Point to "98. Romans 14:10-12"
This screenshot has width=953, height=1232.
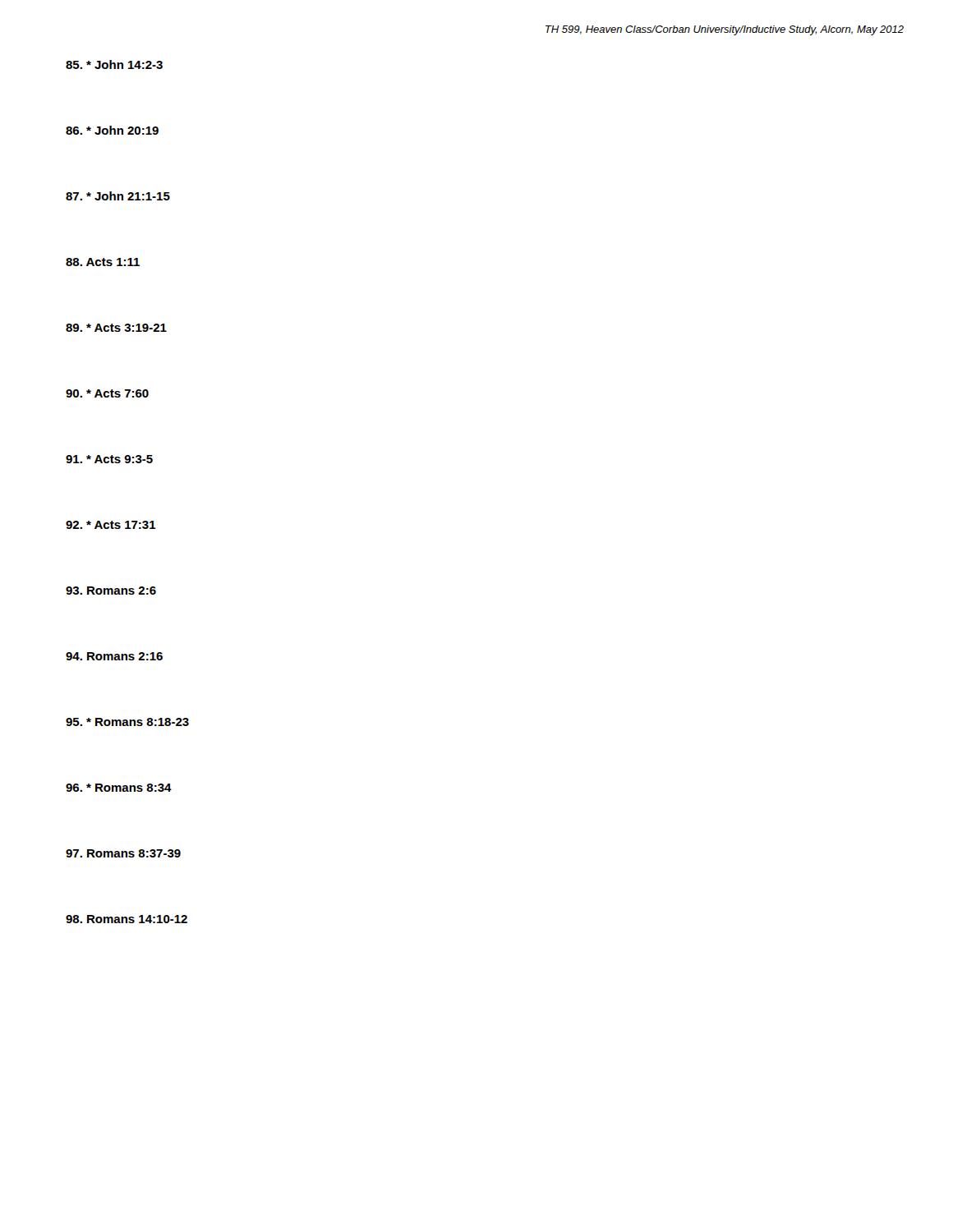127,919
